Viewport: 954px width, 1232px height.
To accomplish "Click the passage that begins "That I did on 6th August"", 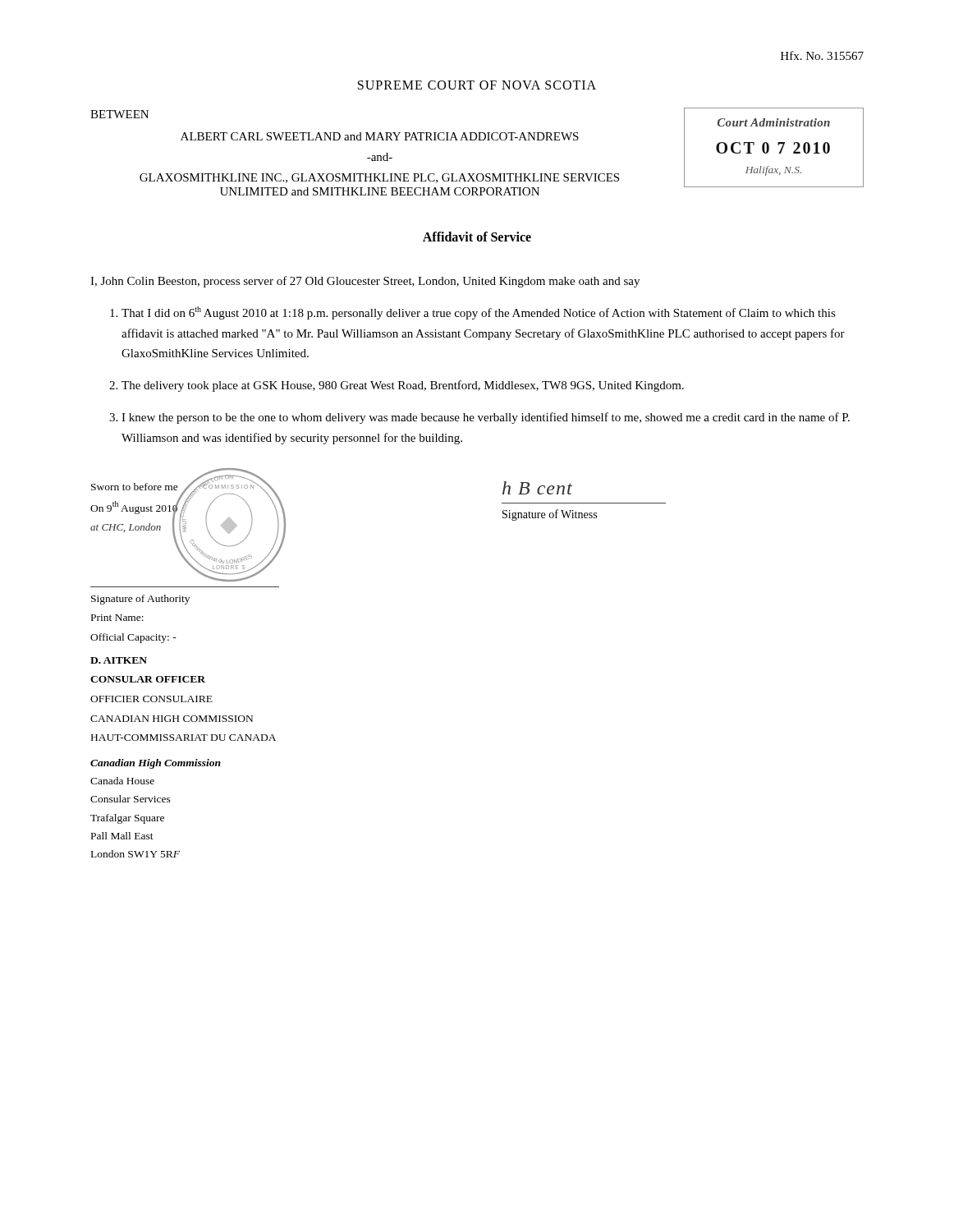I will pyautogui.click(x=483, y=332).
